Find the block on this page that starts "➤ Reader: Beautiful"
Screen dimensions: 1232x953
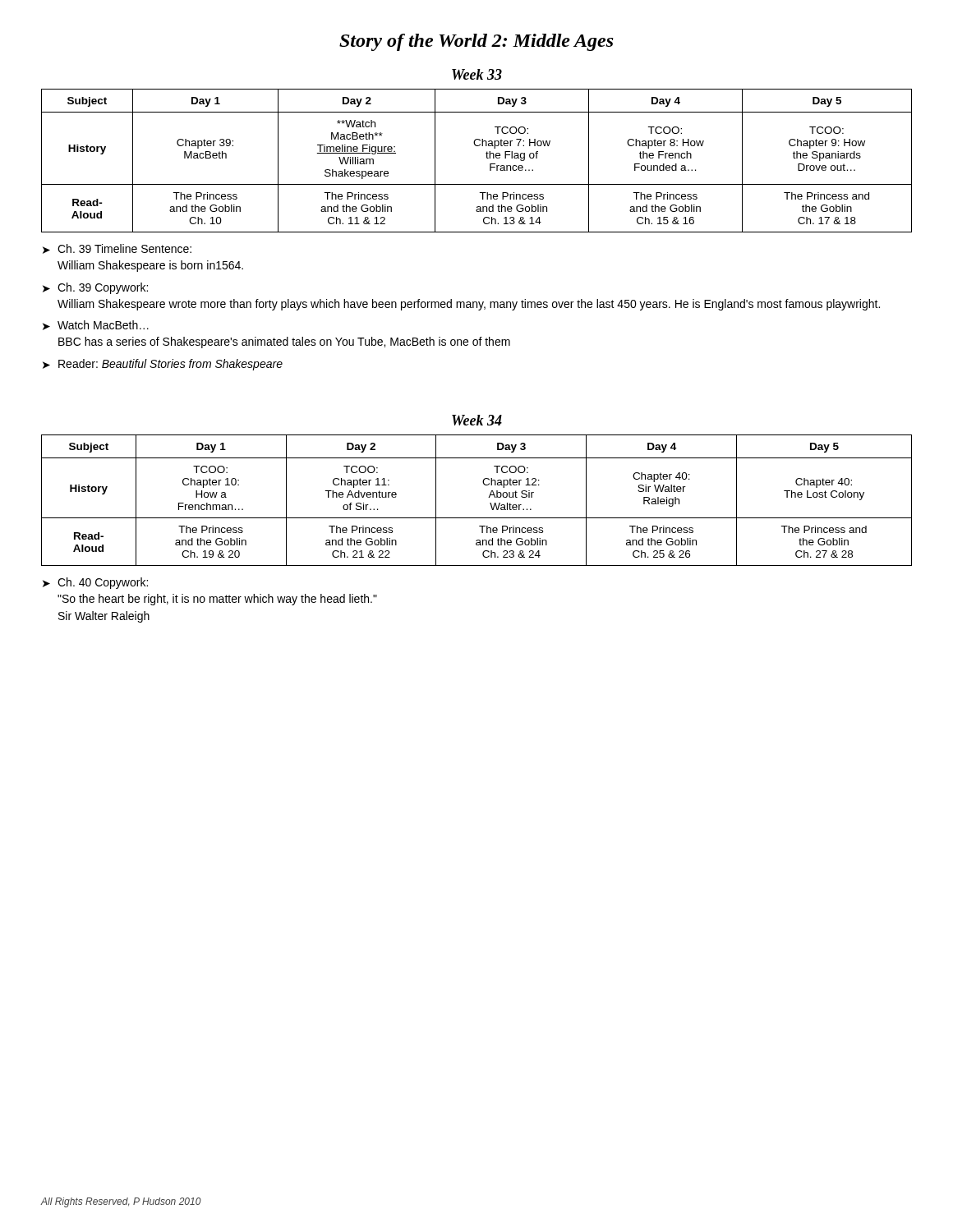click(x=163, y=365)
